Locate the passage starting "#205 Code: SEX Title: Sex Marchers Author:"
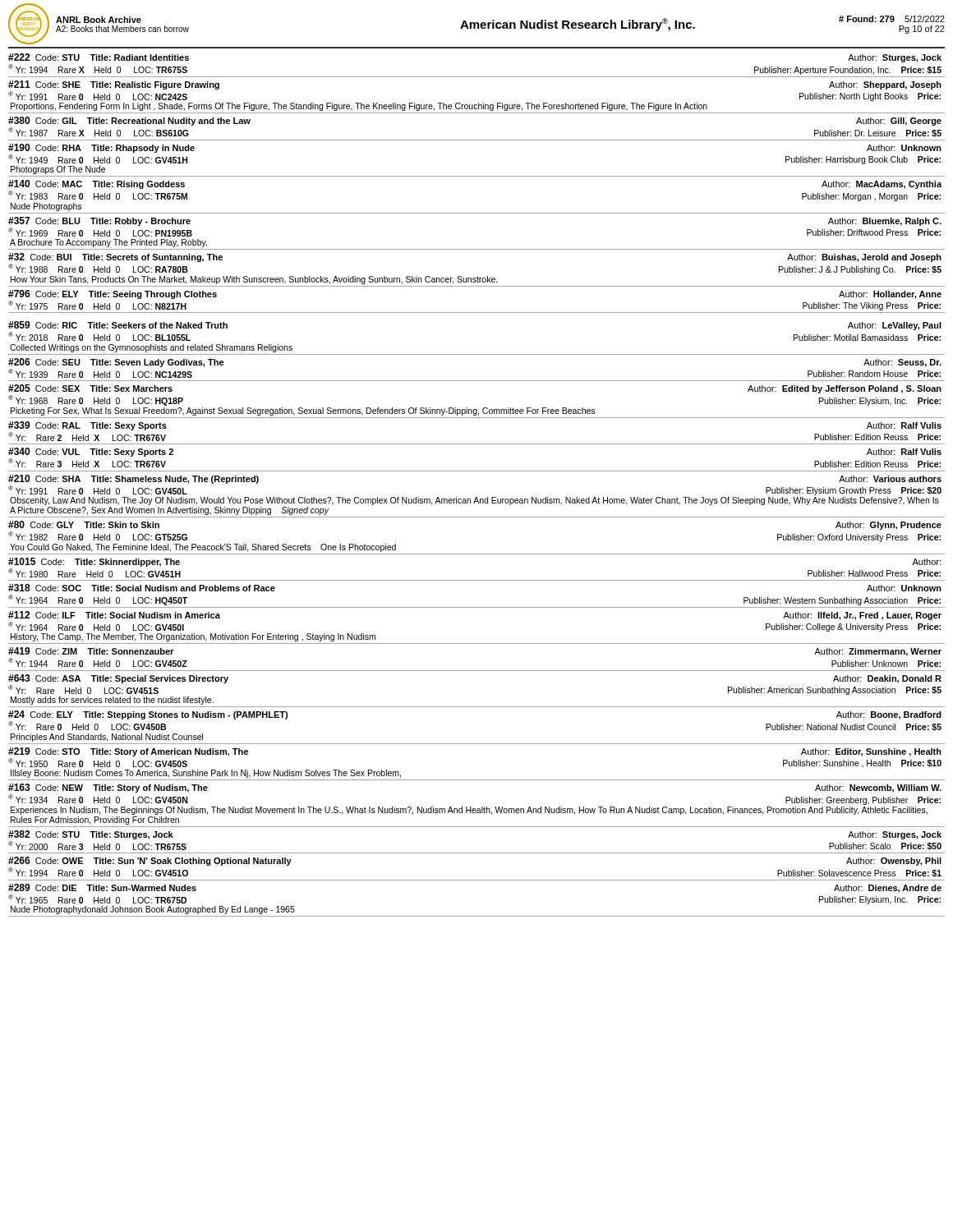The height and width of the screenshot is (1232, 953). [x=476, y=399]
